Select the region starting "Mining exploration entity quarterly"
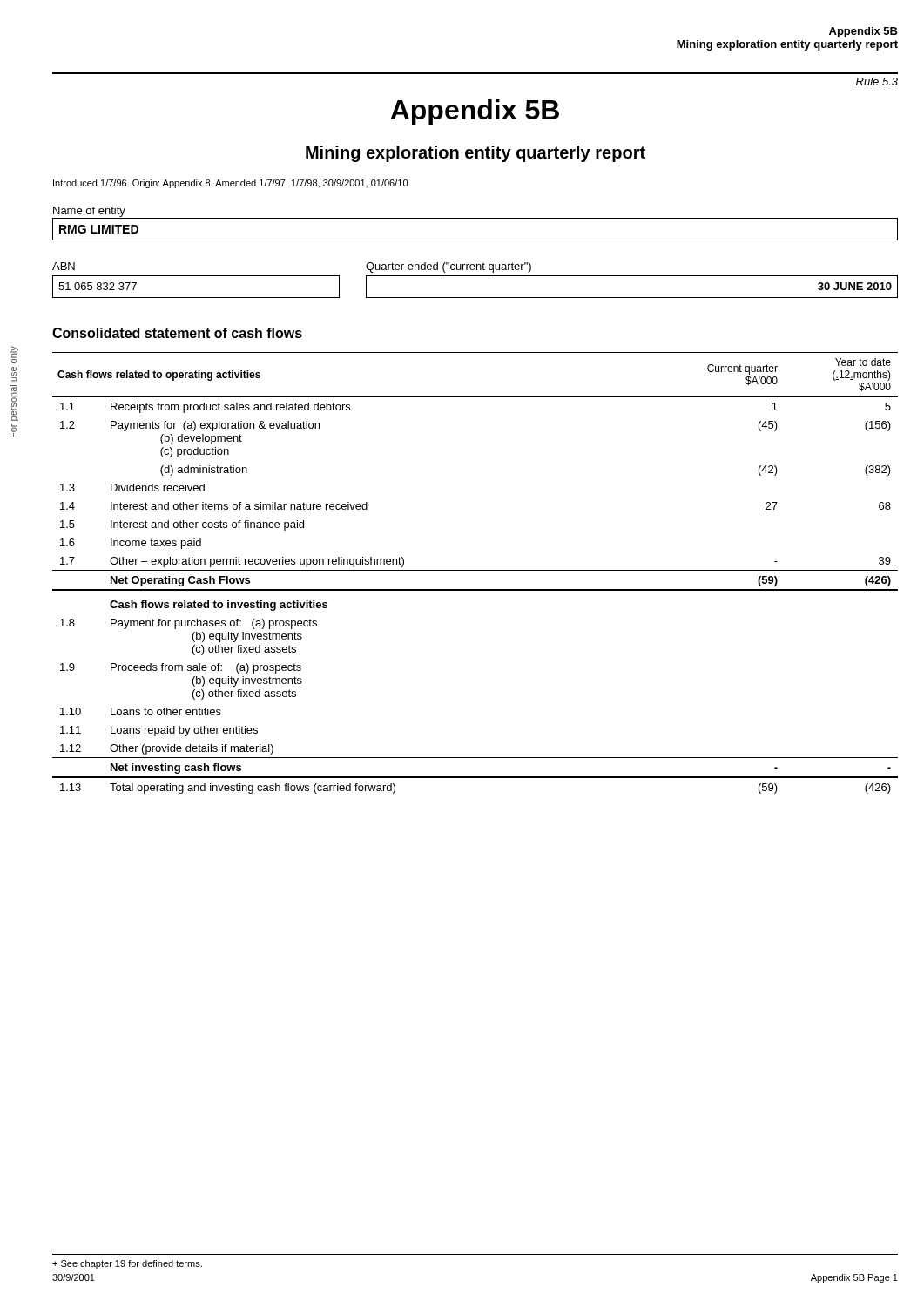Viewport: 924px width, 1307px height. click(x=475, y=152)
